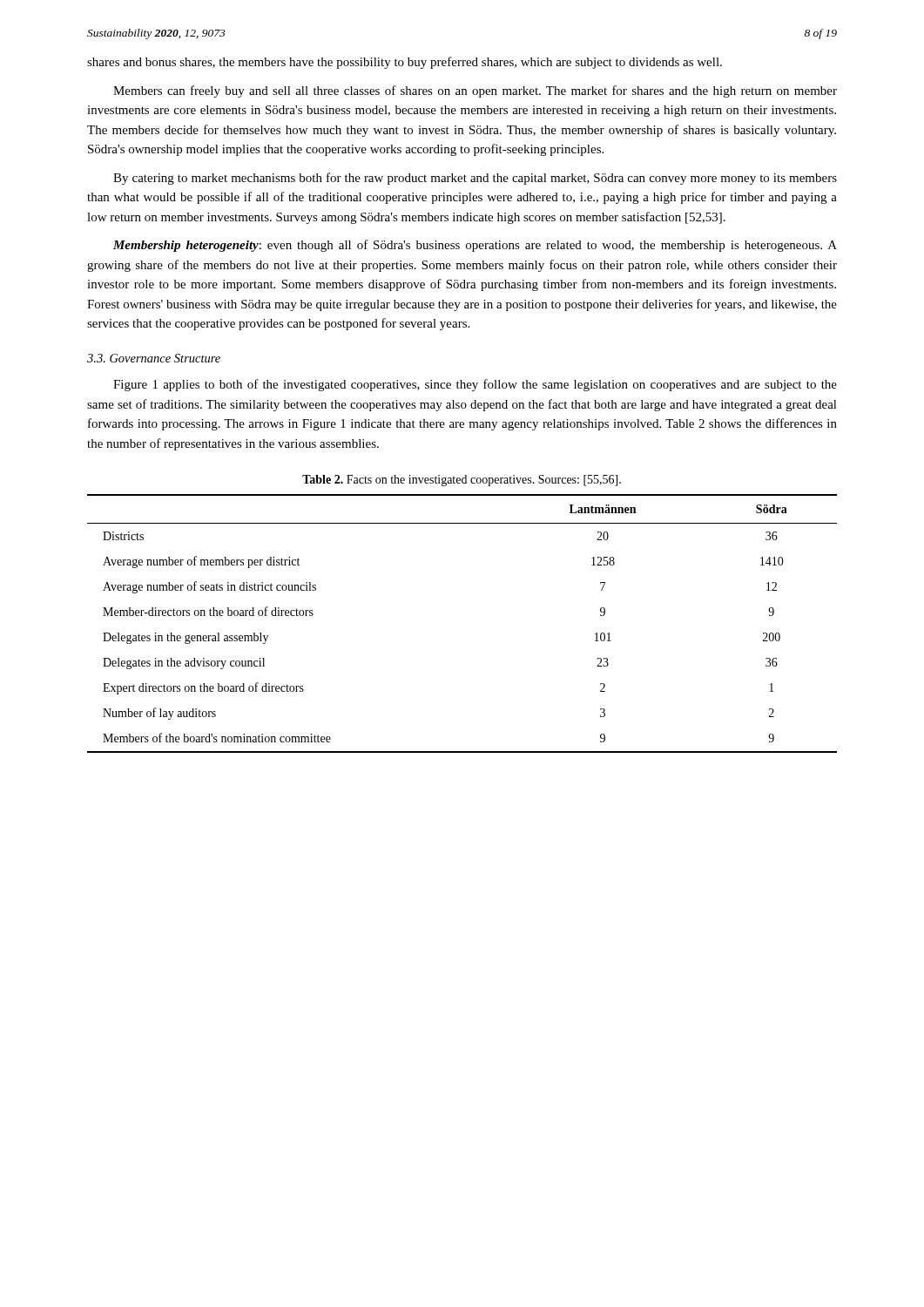This screenshot has width=924, height=1307.
Task: Point to the text block starting "shares and bonus shares, the members have the"
Action: pos(462,62)
